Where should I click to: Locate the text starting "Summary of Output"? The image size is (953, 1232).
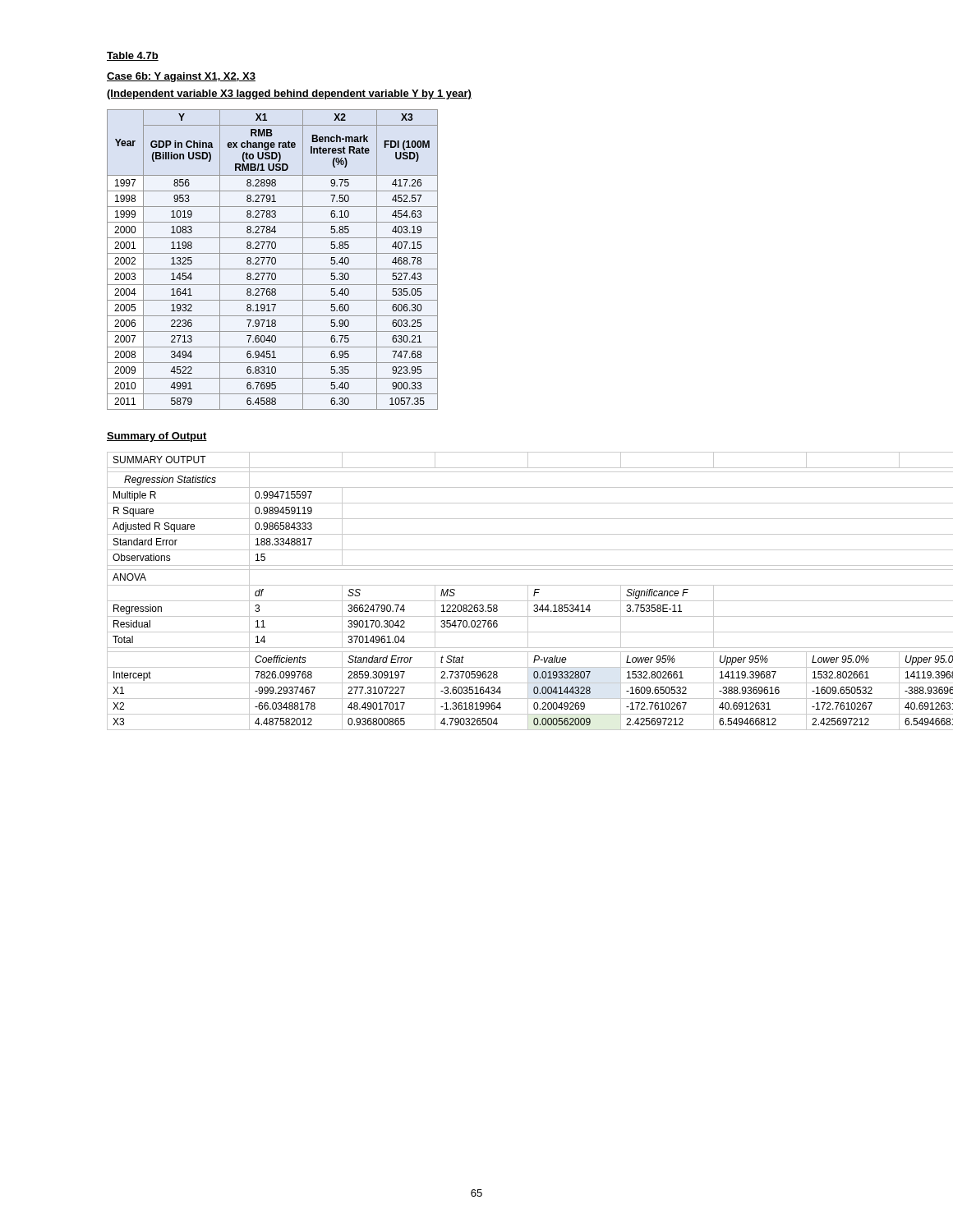(x=157, y=436)
